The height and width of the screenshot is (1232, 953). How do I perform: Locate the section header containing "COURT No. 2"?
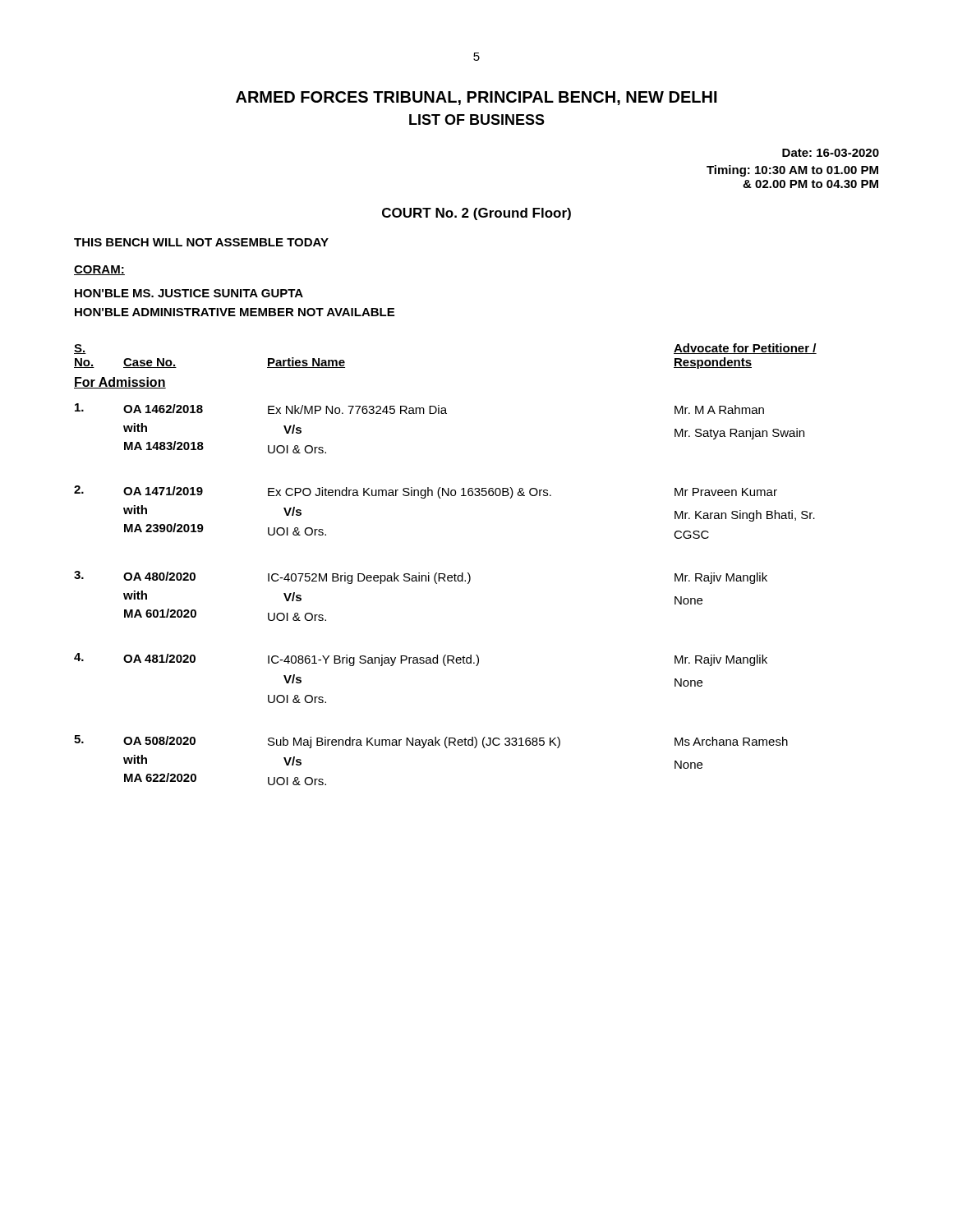[x=476, y=213]
